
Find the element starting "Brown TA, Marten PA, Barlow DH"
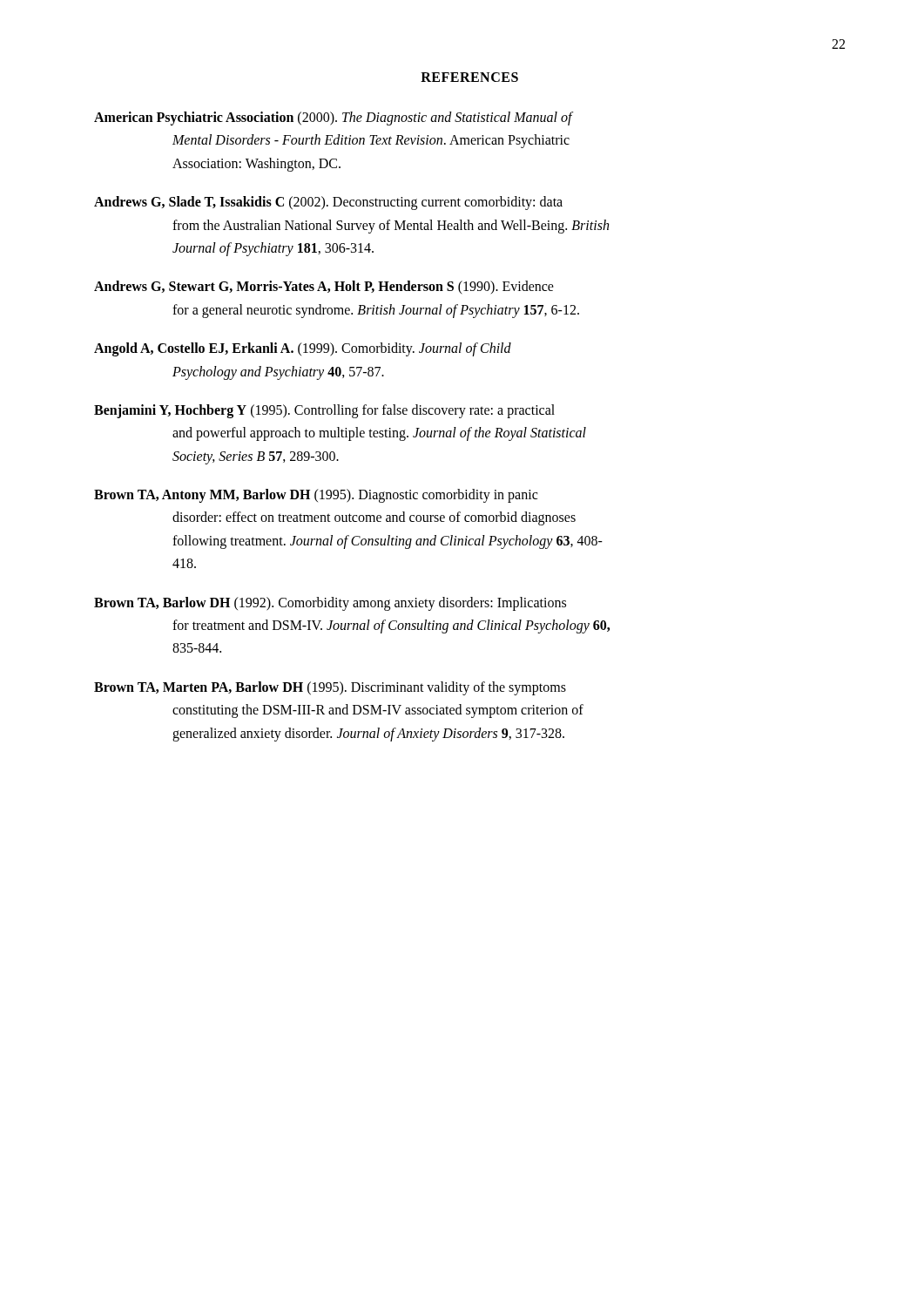(x=470, y=710)
